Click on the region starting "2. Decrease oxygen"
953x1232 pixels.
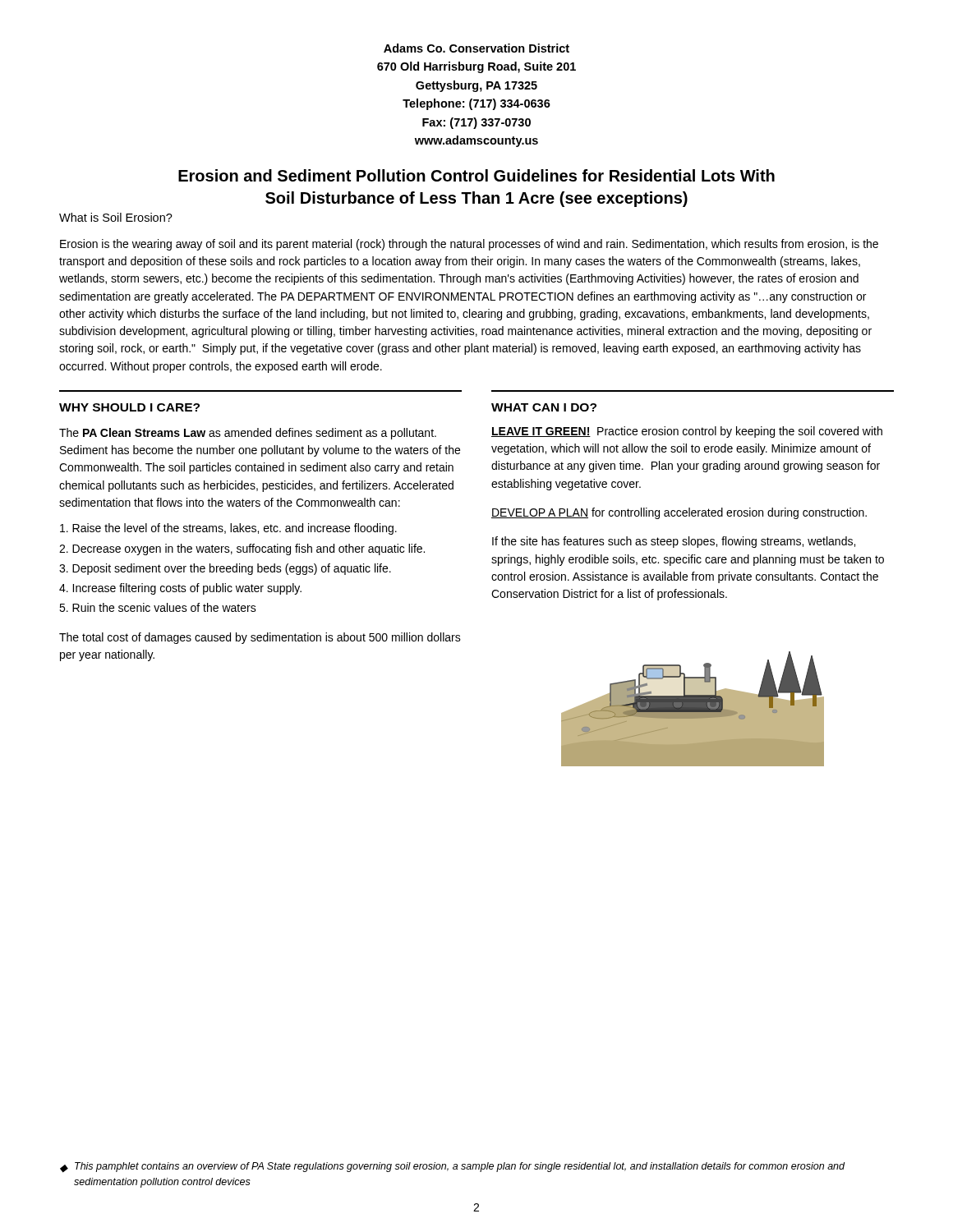click(x=243, y=548)
